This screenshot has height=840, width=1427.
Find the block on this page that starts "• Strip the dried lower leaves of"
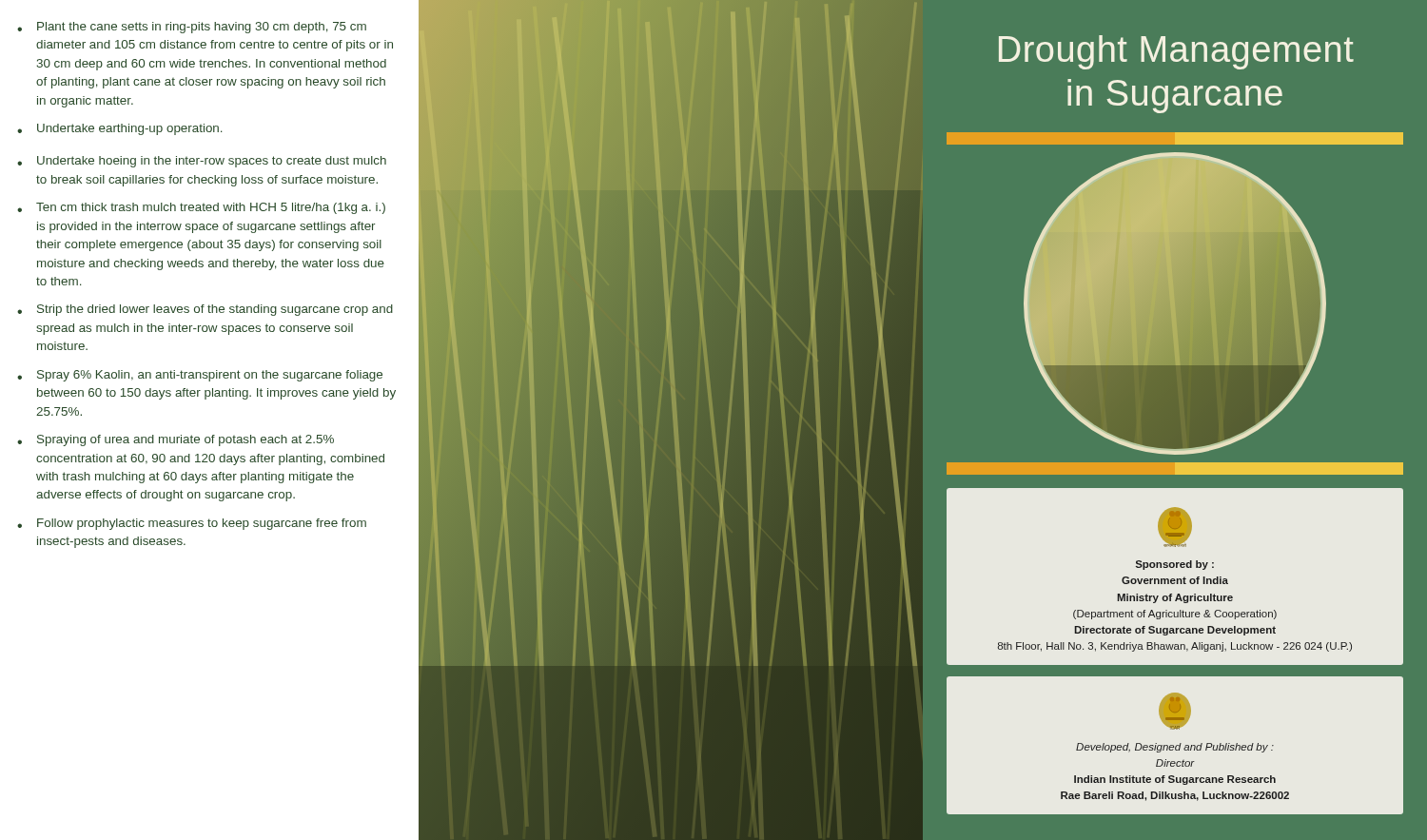coord(207,328)
